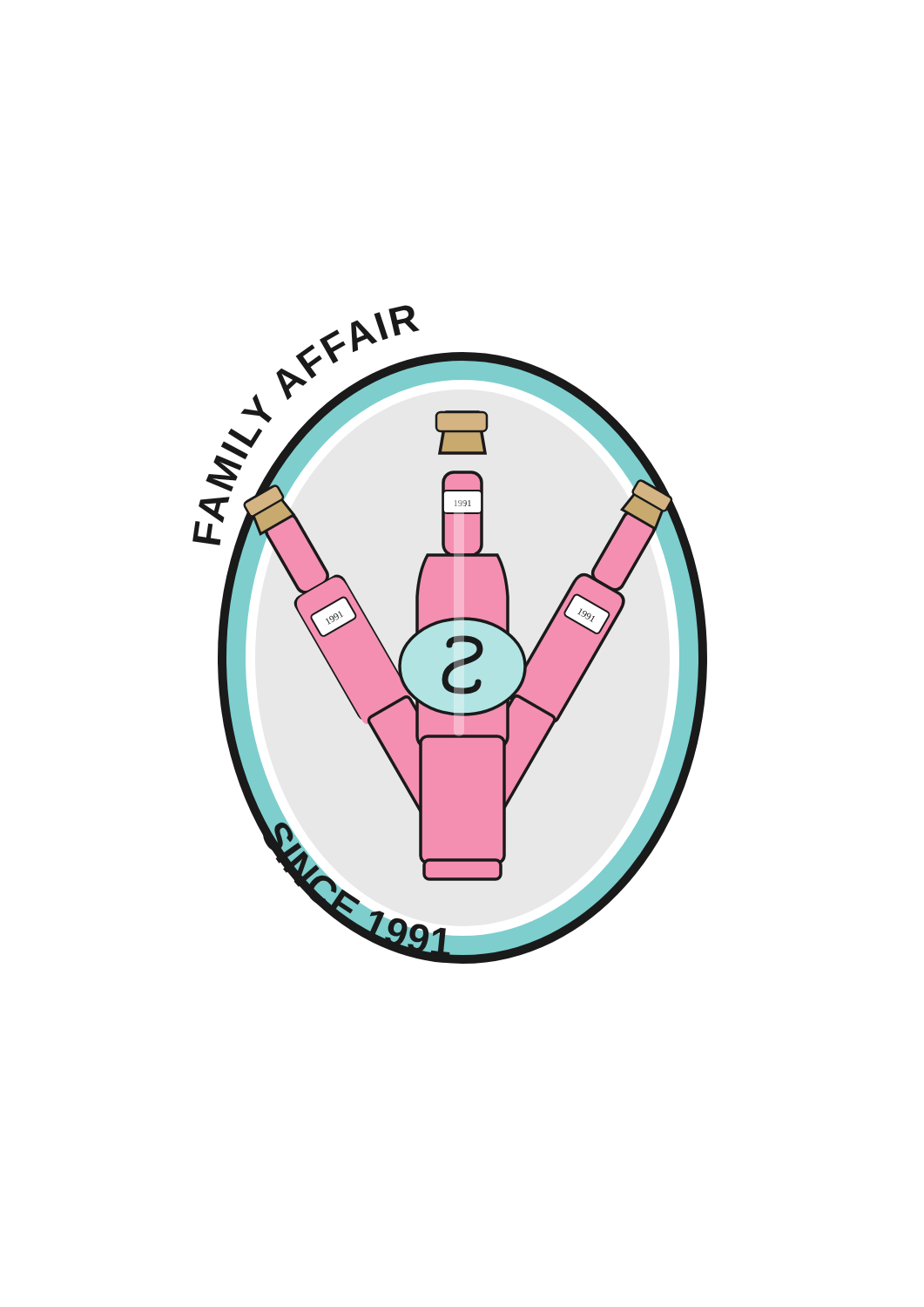Click a logo

[x=462, y=654]
